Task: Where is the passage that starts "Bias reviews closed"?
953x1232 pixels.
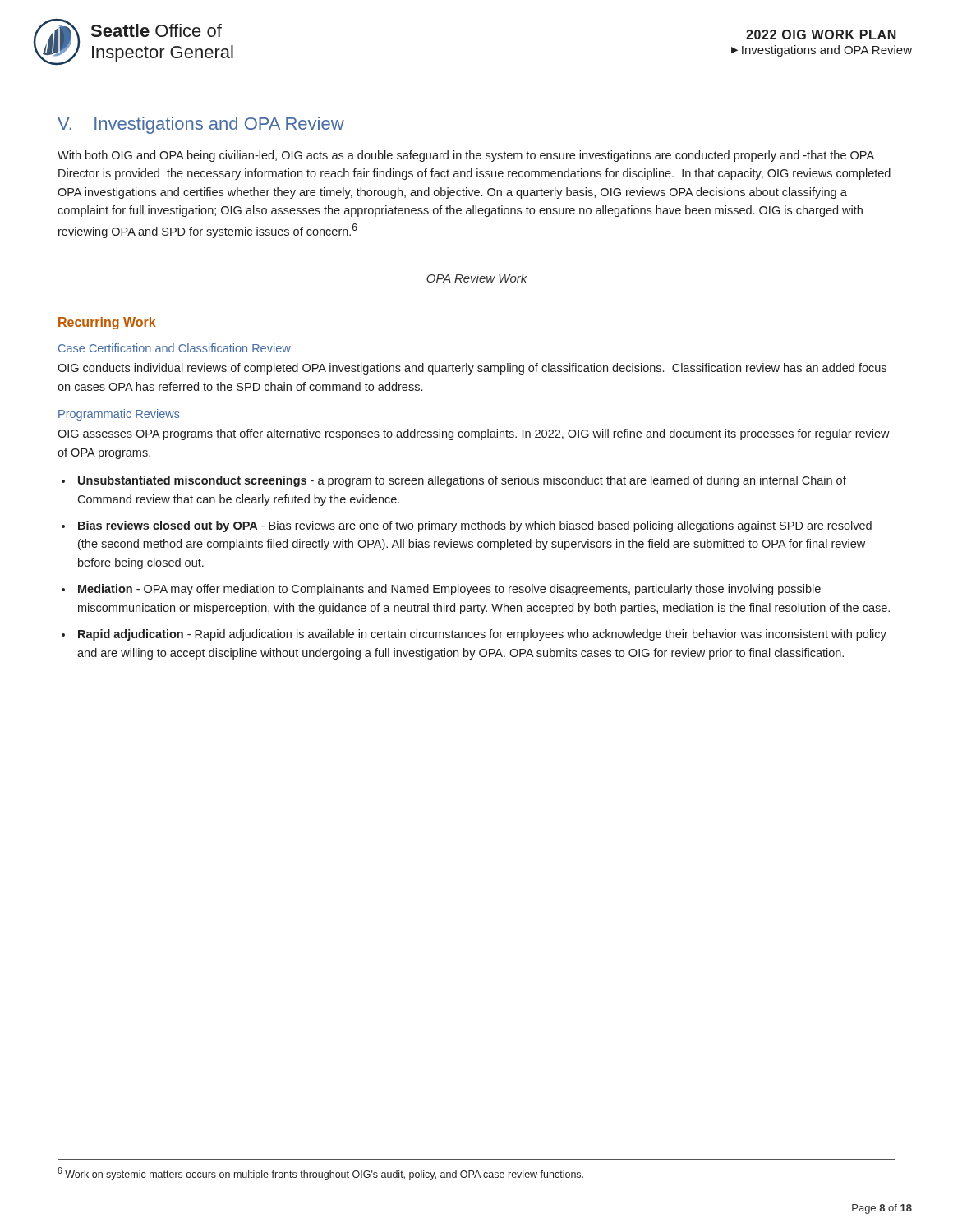Action: [475, 544]
